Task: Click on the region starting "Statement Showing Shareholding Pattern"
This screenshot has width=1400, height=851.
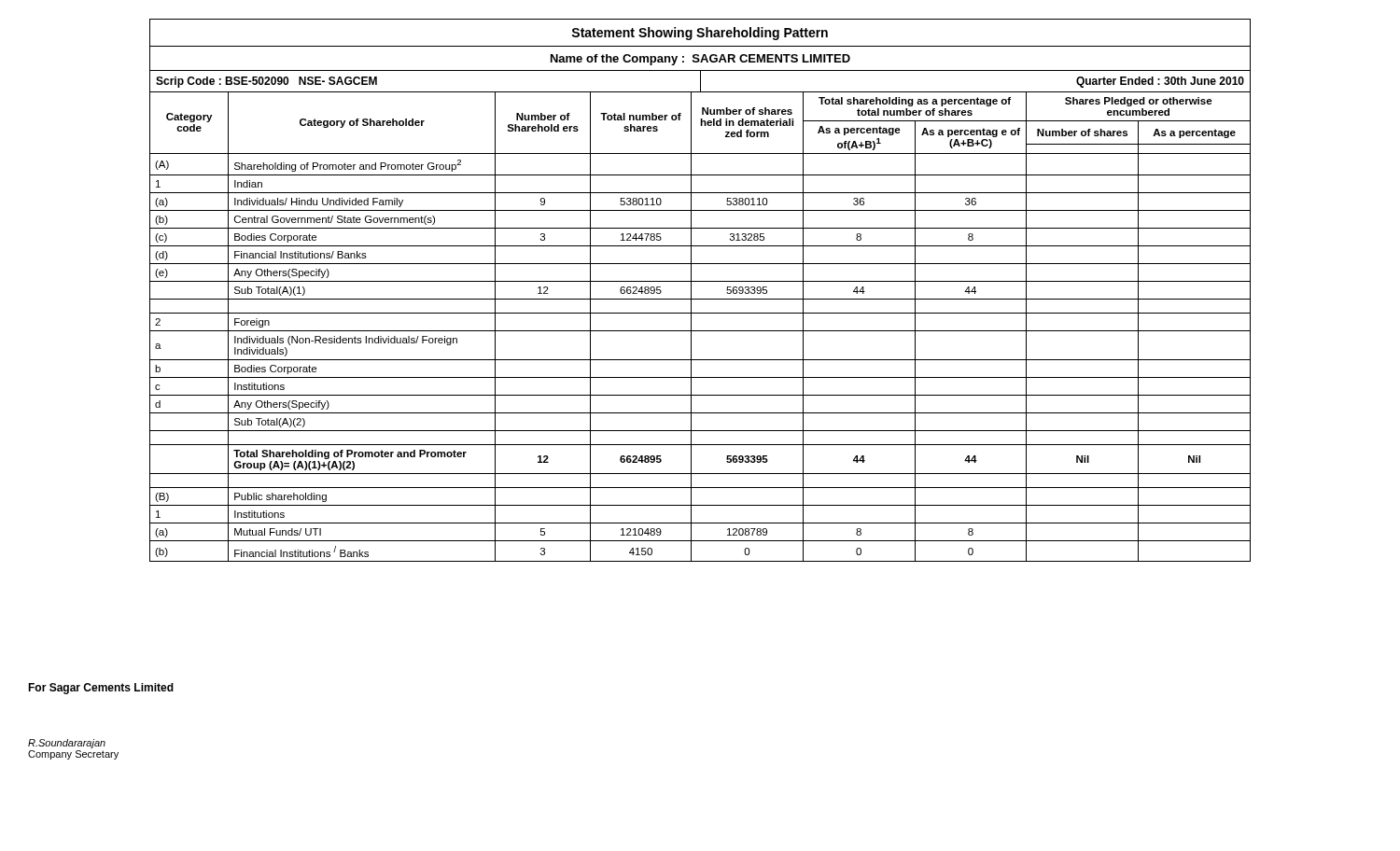Action: (700, 33)
